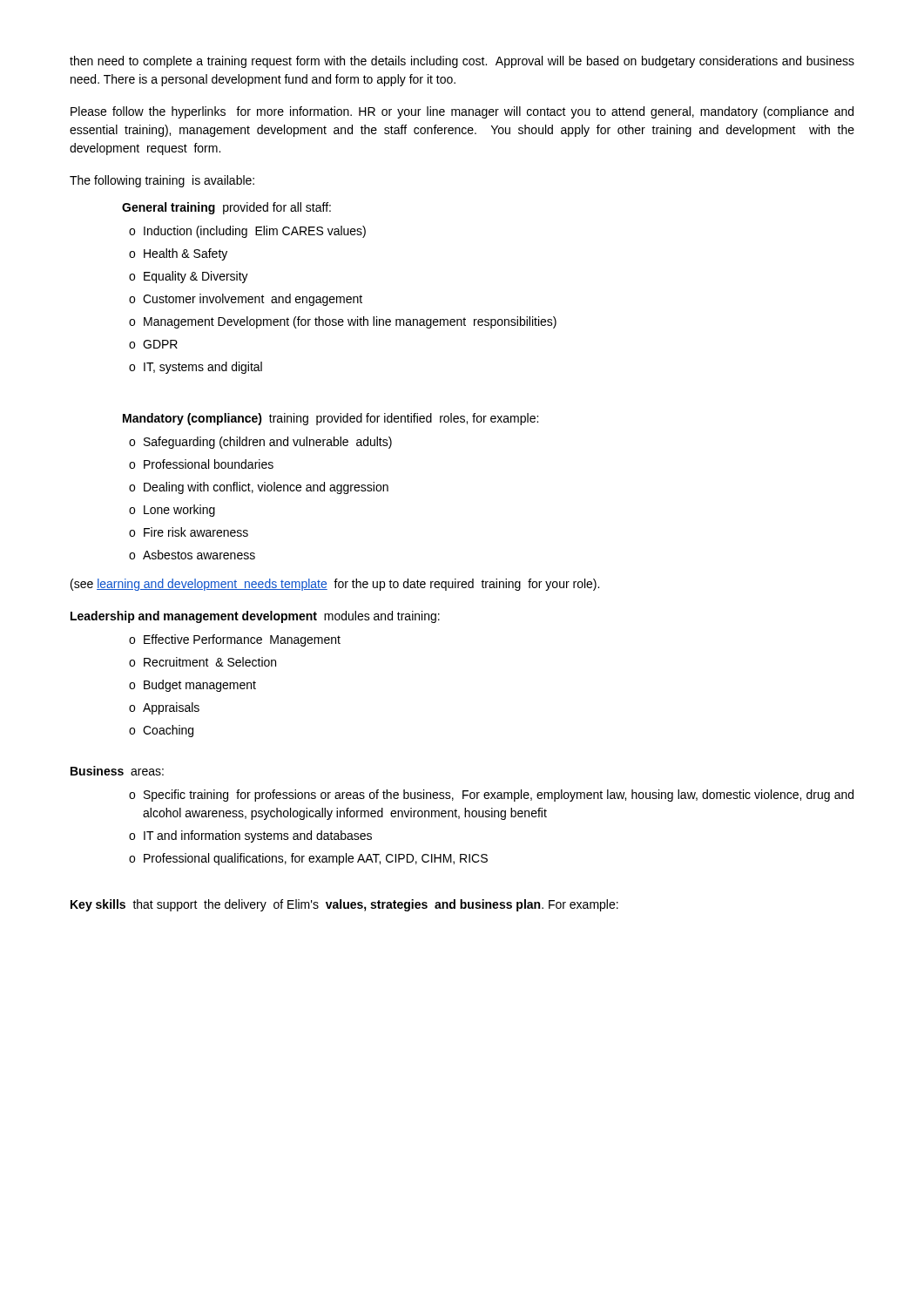Image resolution: width=924 pixels, height=1307 pixels.
Task: Find the block starting "o Recruitment & Selection"
Action: (x=202, y=662)
